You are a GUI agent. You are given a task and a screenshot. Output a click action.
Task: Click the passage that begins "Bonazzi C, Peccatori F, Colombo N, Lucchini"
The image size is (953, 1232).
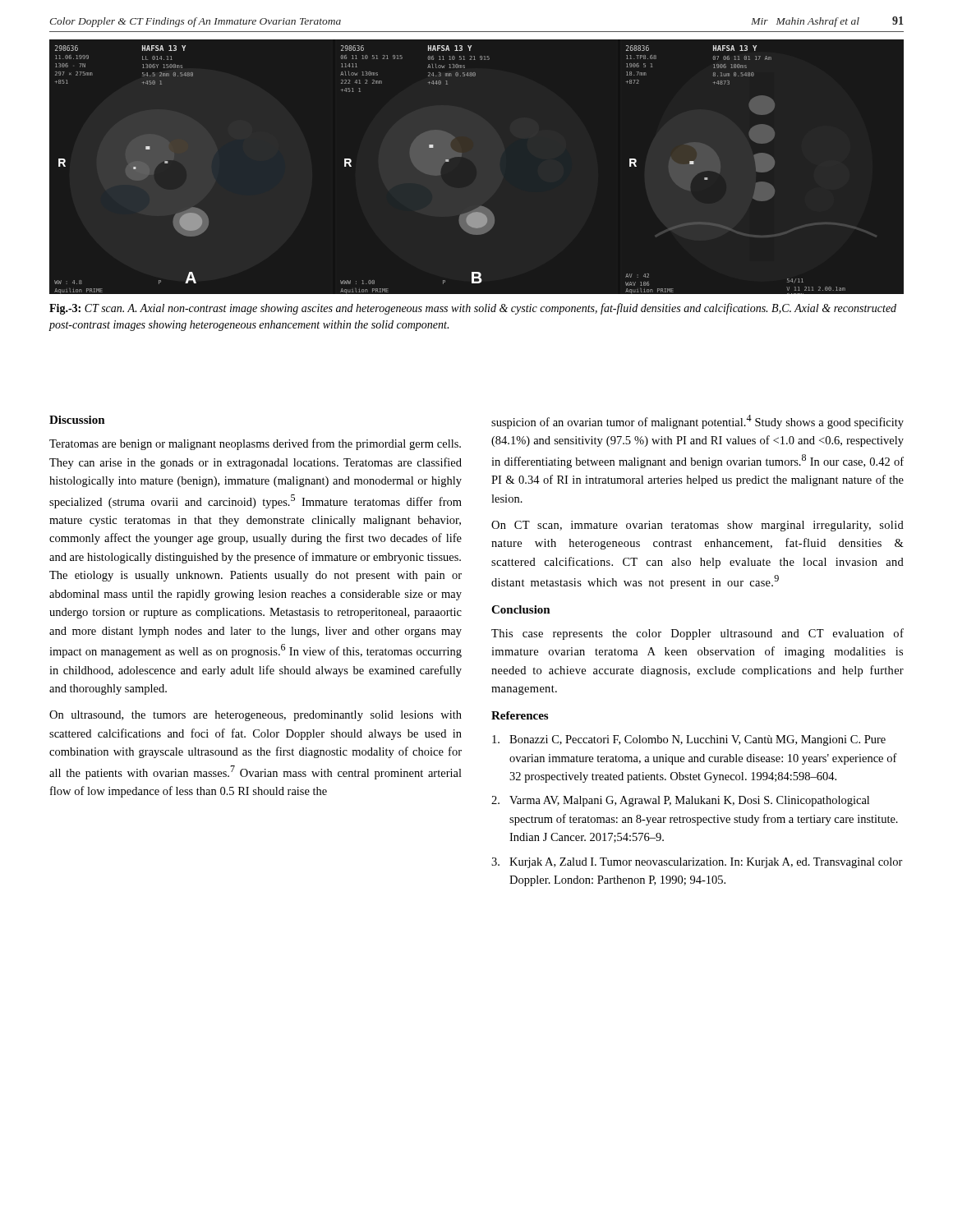698,758
